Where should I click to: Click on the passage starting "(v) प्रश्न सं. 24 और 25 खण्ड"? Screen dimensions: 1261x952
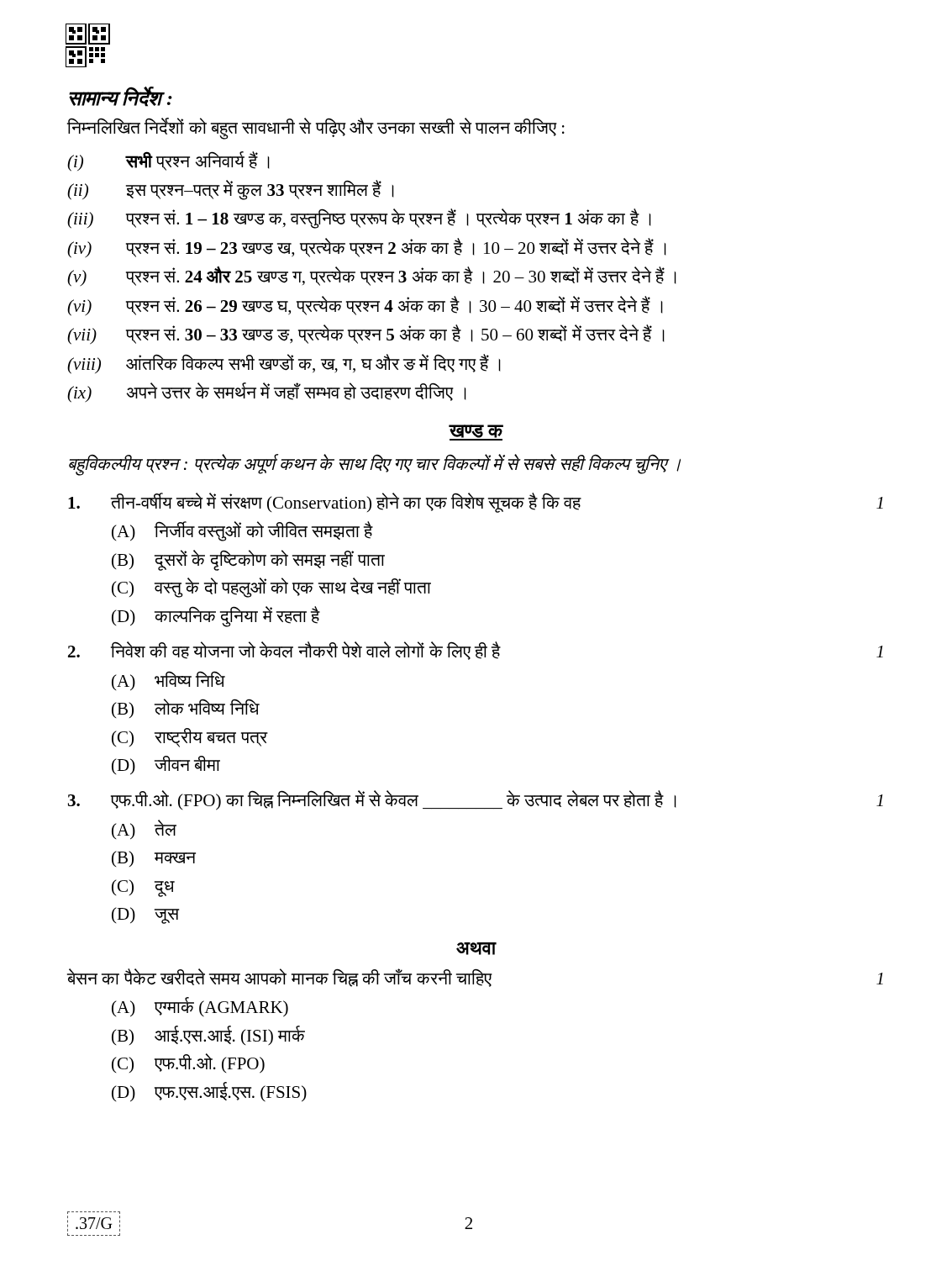(x=476, y=277)
